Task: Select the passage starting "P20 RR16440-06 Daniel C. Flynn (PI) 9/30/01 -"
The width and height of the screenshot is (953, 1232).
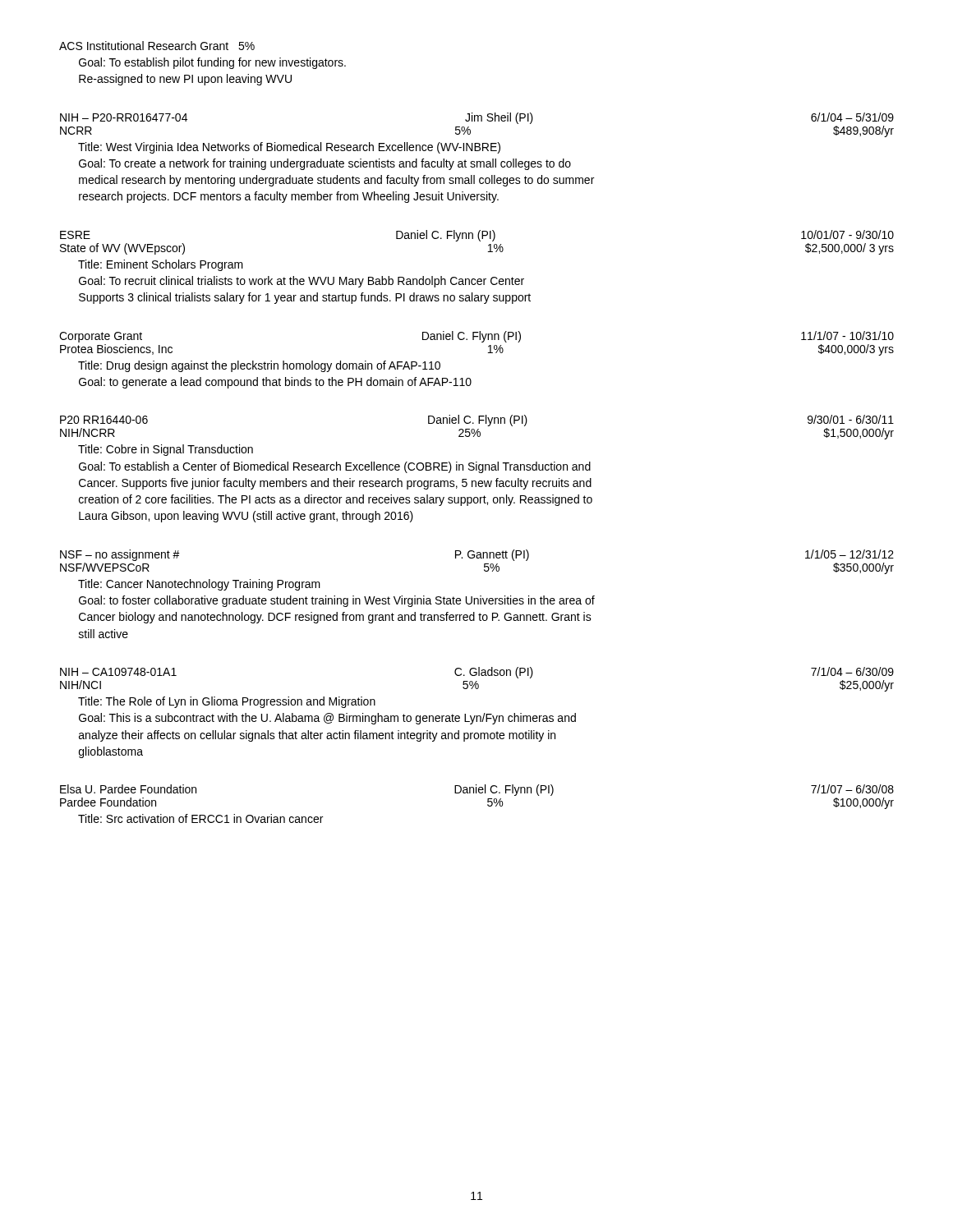Action: (x=476, y=469)
